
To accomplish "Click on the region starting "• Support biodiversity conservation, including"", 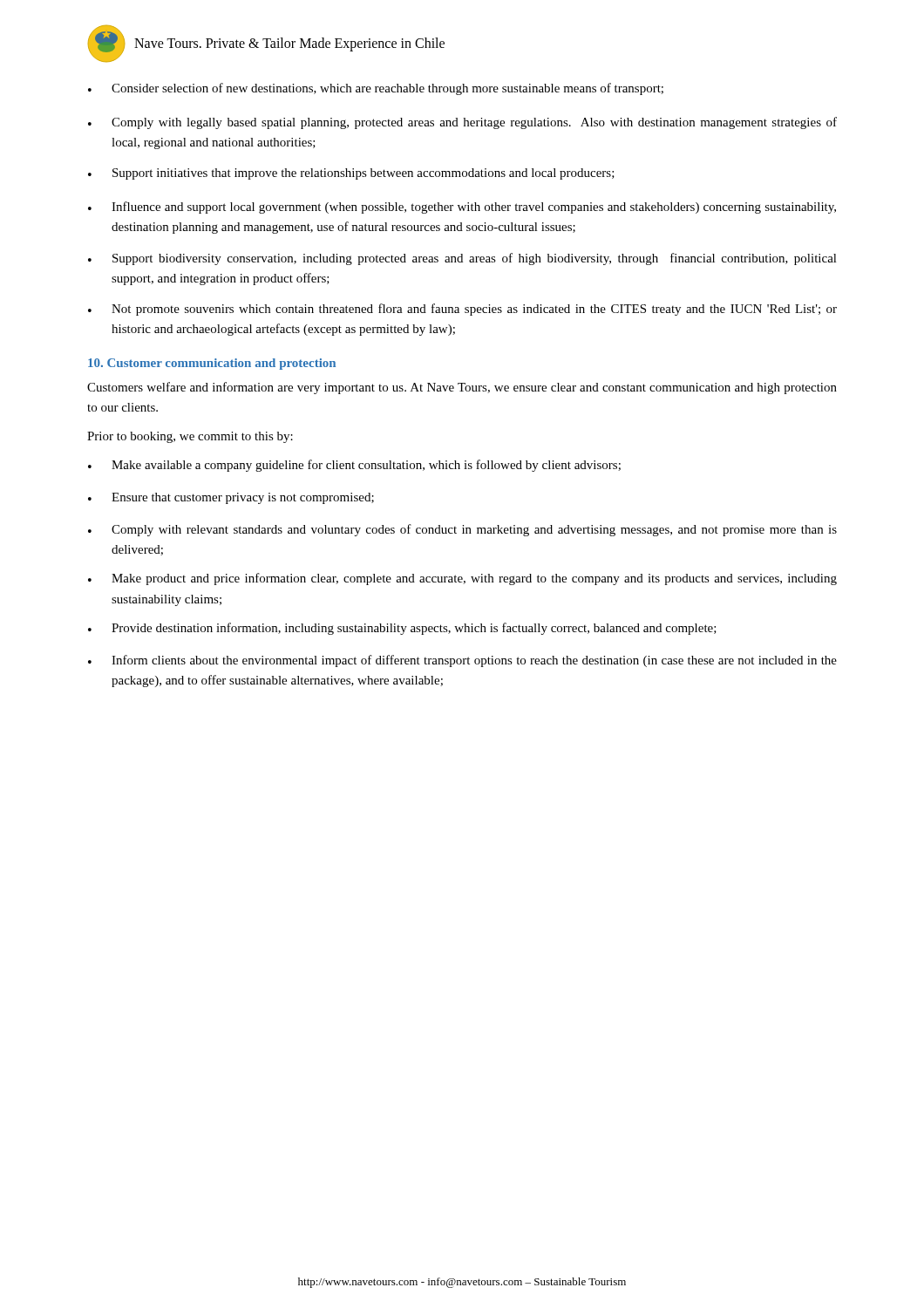I will (462, 268).
